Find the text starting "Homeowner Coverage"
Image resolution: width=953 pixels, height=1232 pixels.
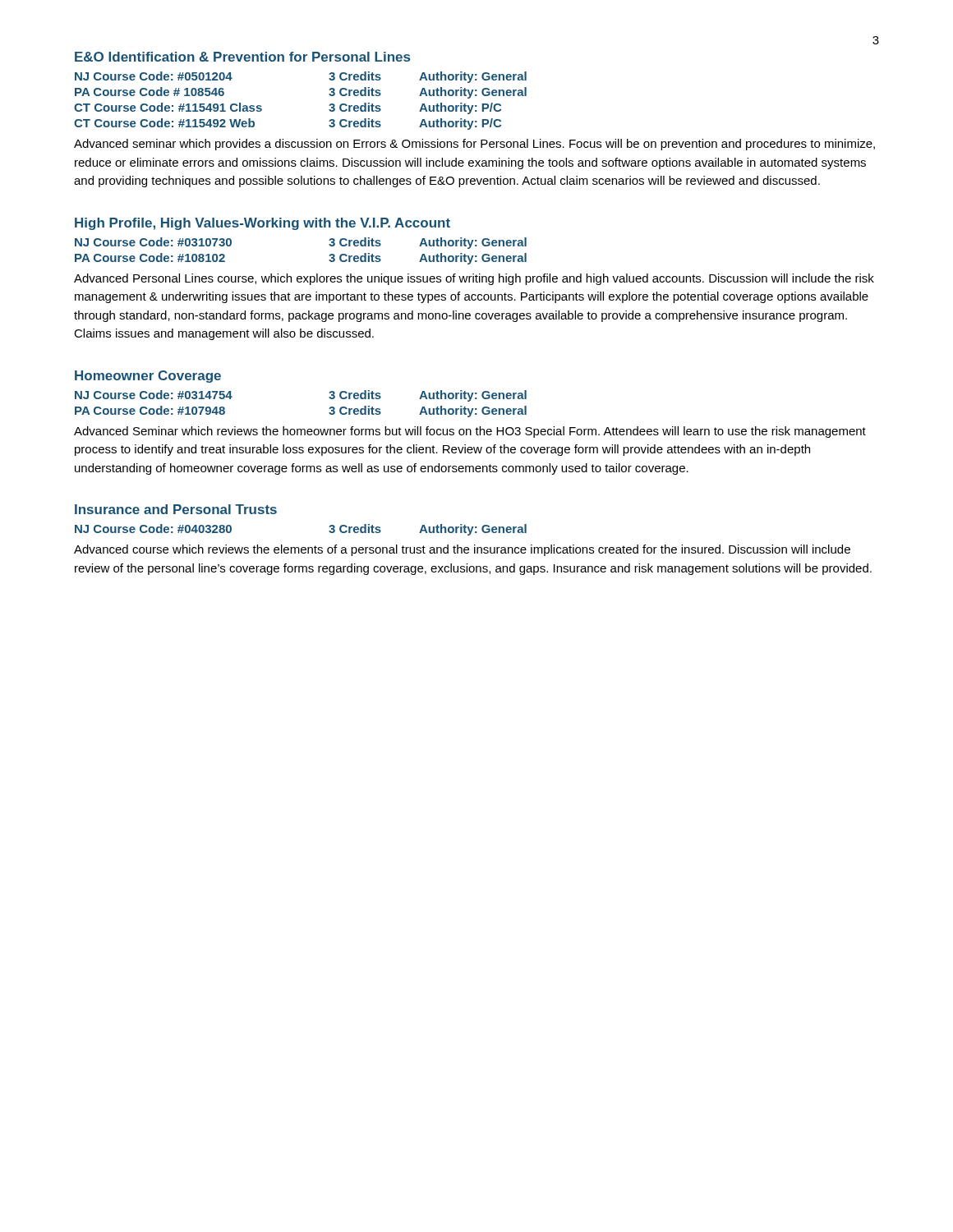(148, 375)
